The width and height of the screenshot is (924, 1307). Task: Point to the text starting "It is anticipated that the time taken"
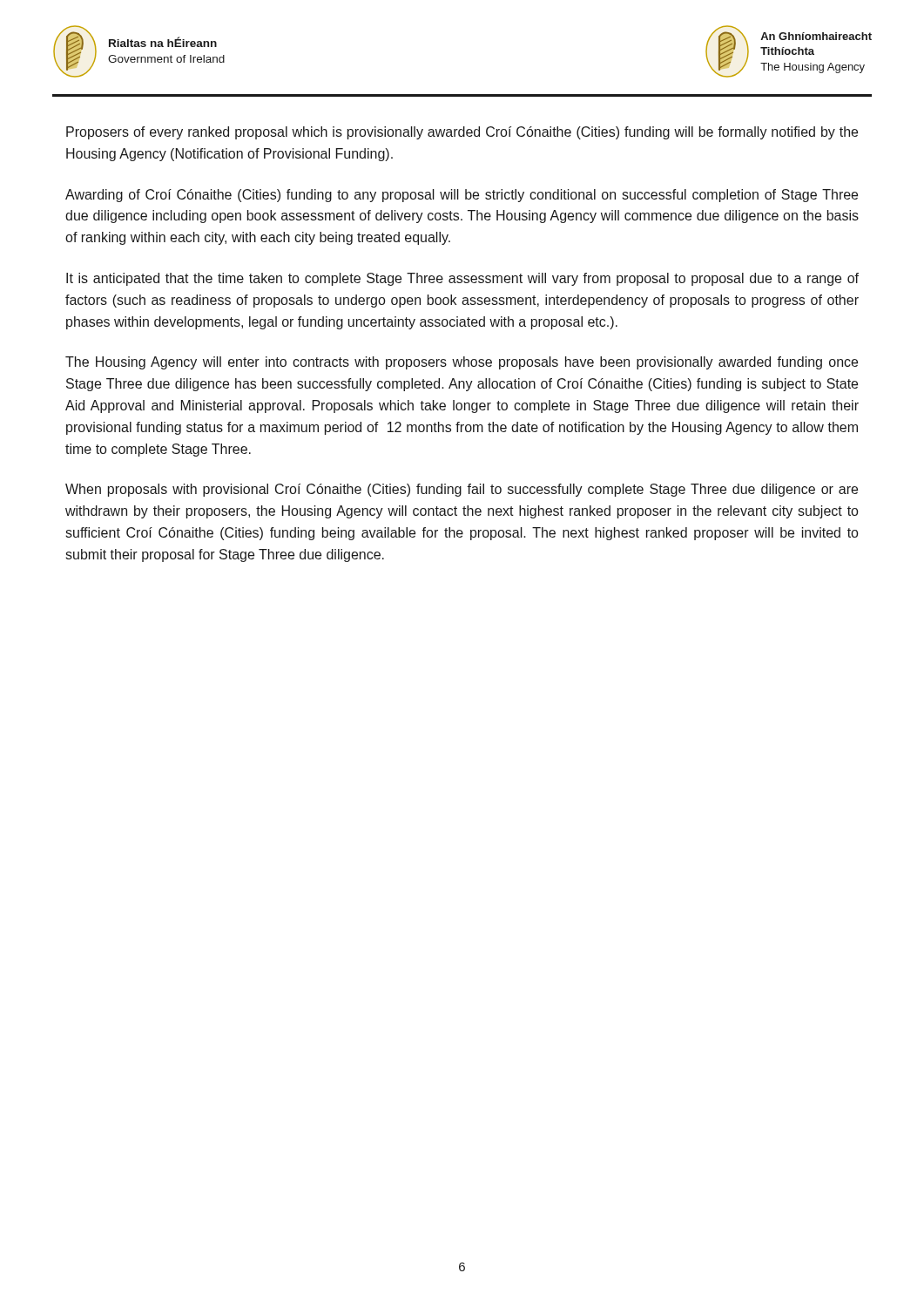click(x=462, y=300)
